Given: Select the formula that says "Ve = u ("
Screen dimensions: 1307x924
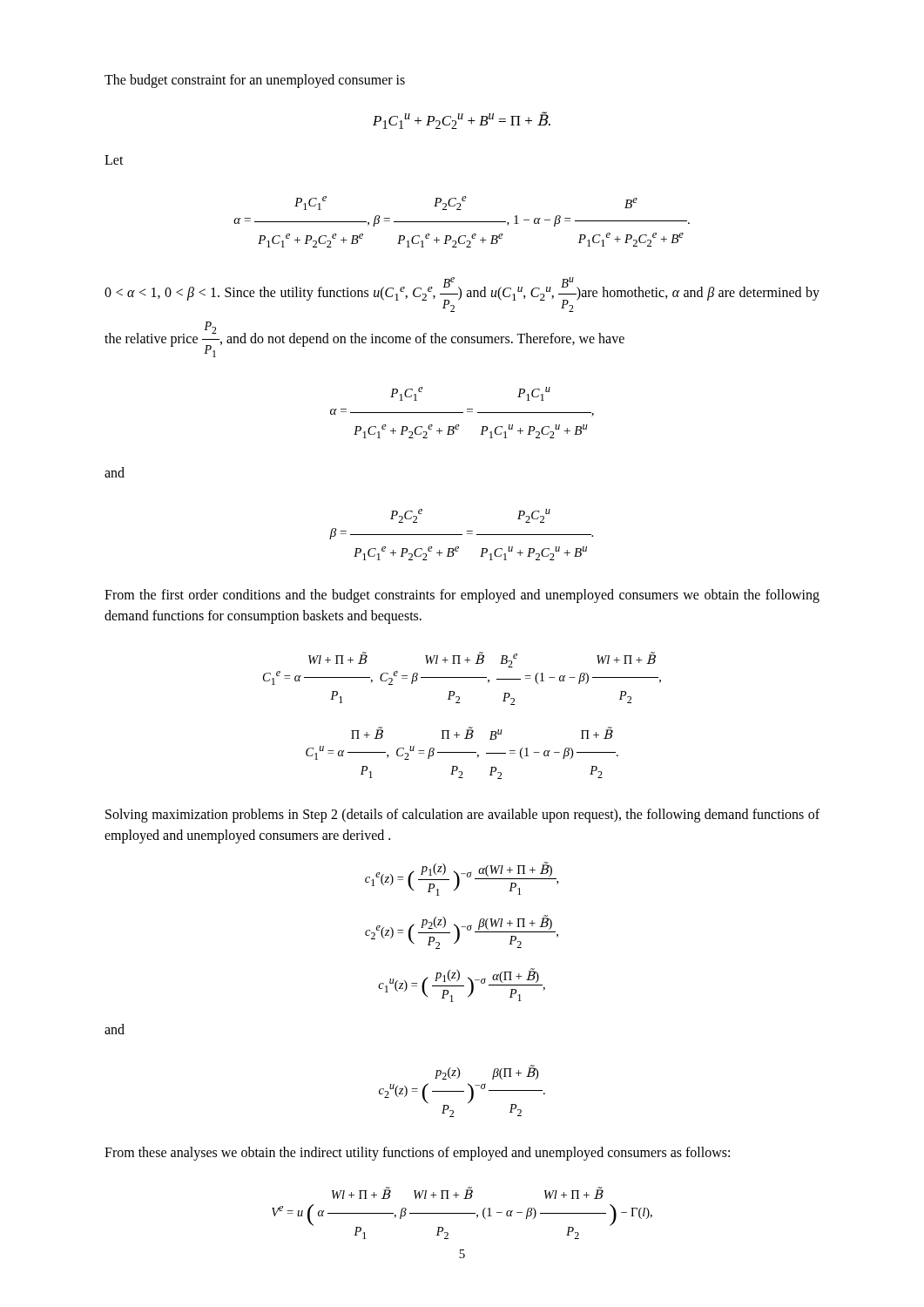Looking at the screenshot, I should pos(462,1214).
